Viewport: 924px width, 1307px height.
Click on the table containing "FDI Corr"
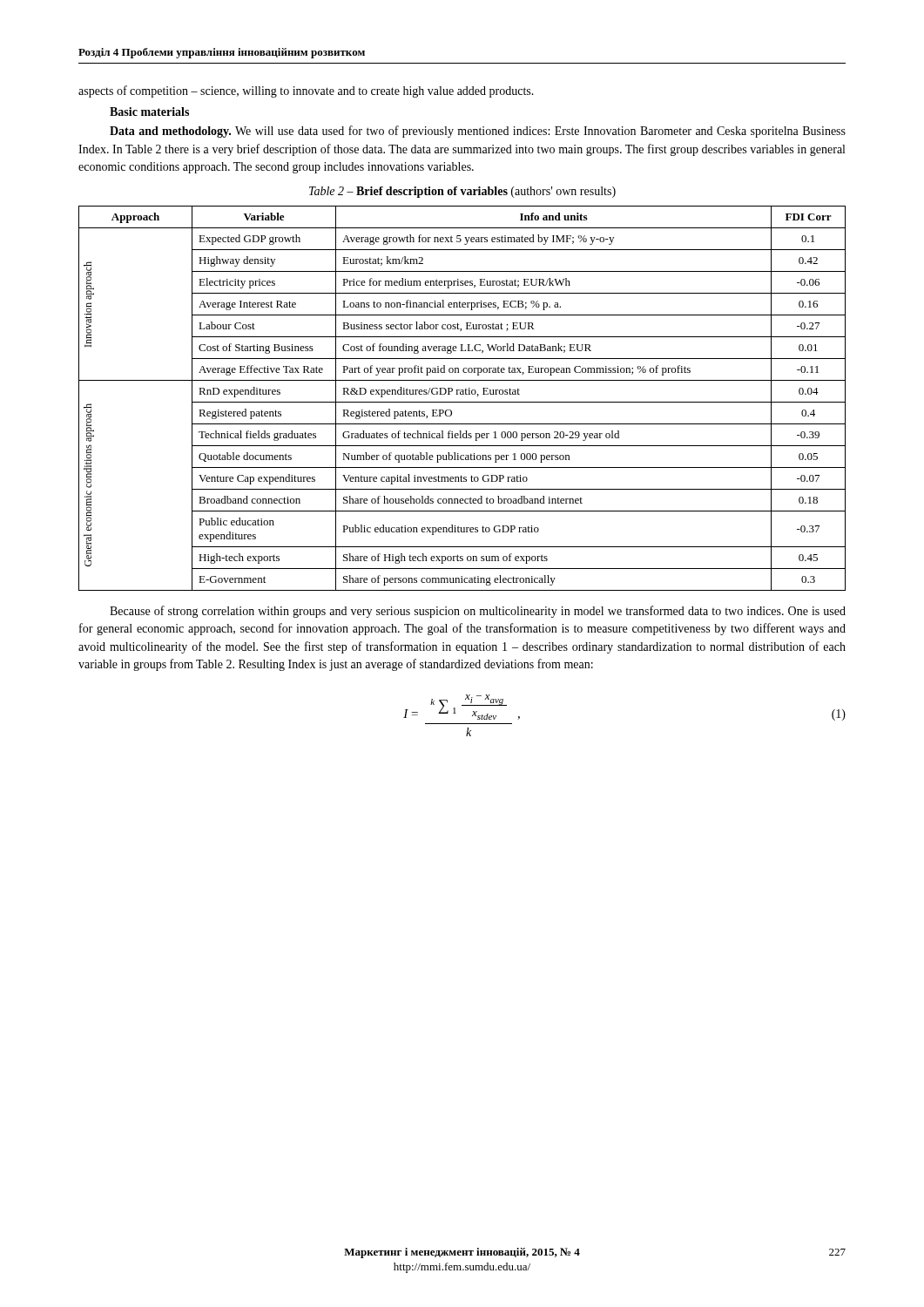462,398
